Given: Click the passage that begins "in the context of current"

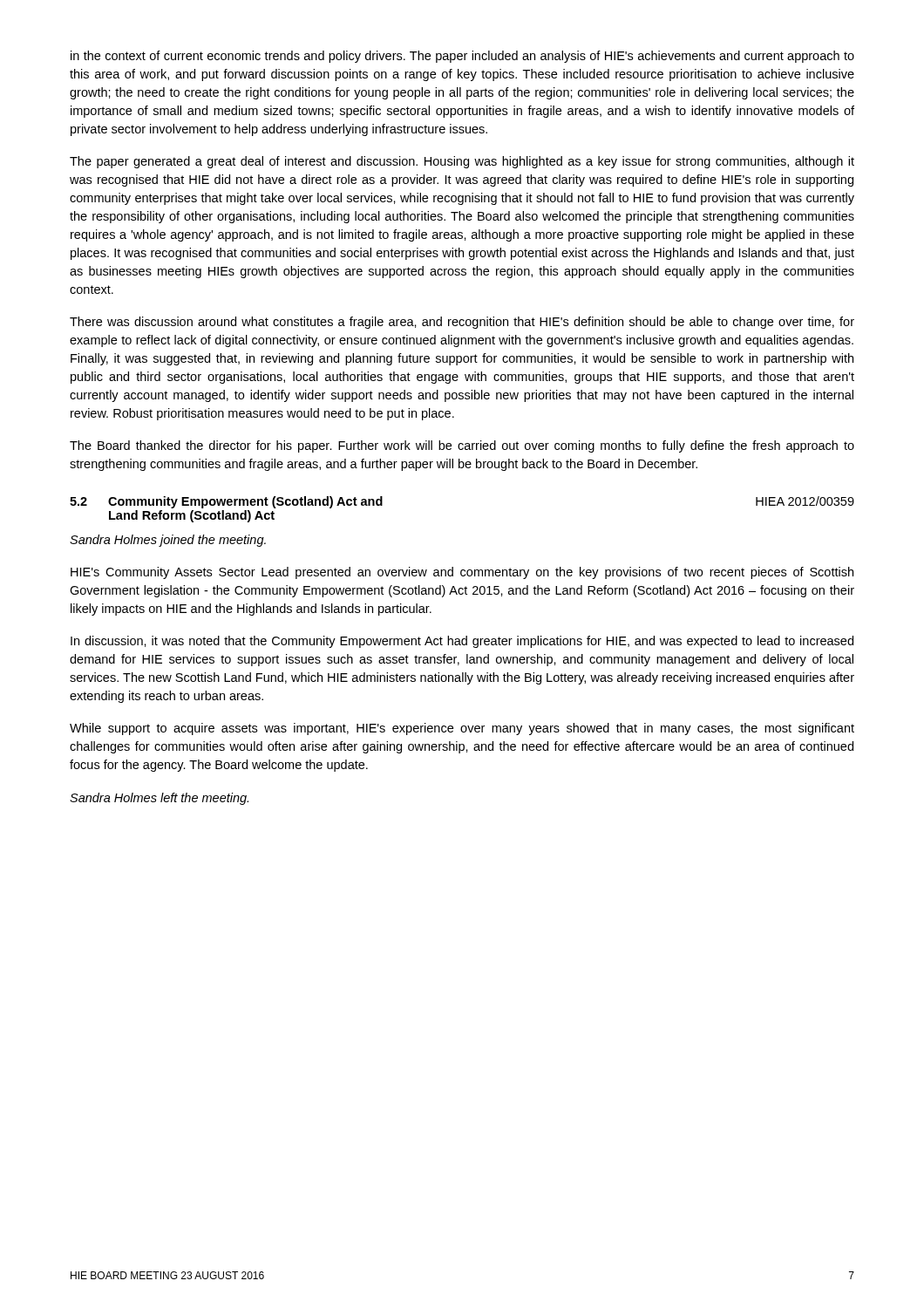Looking at the screenshot, I should (462, 92).
